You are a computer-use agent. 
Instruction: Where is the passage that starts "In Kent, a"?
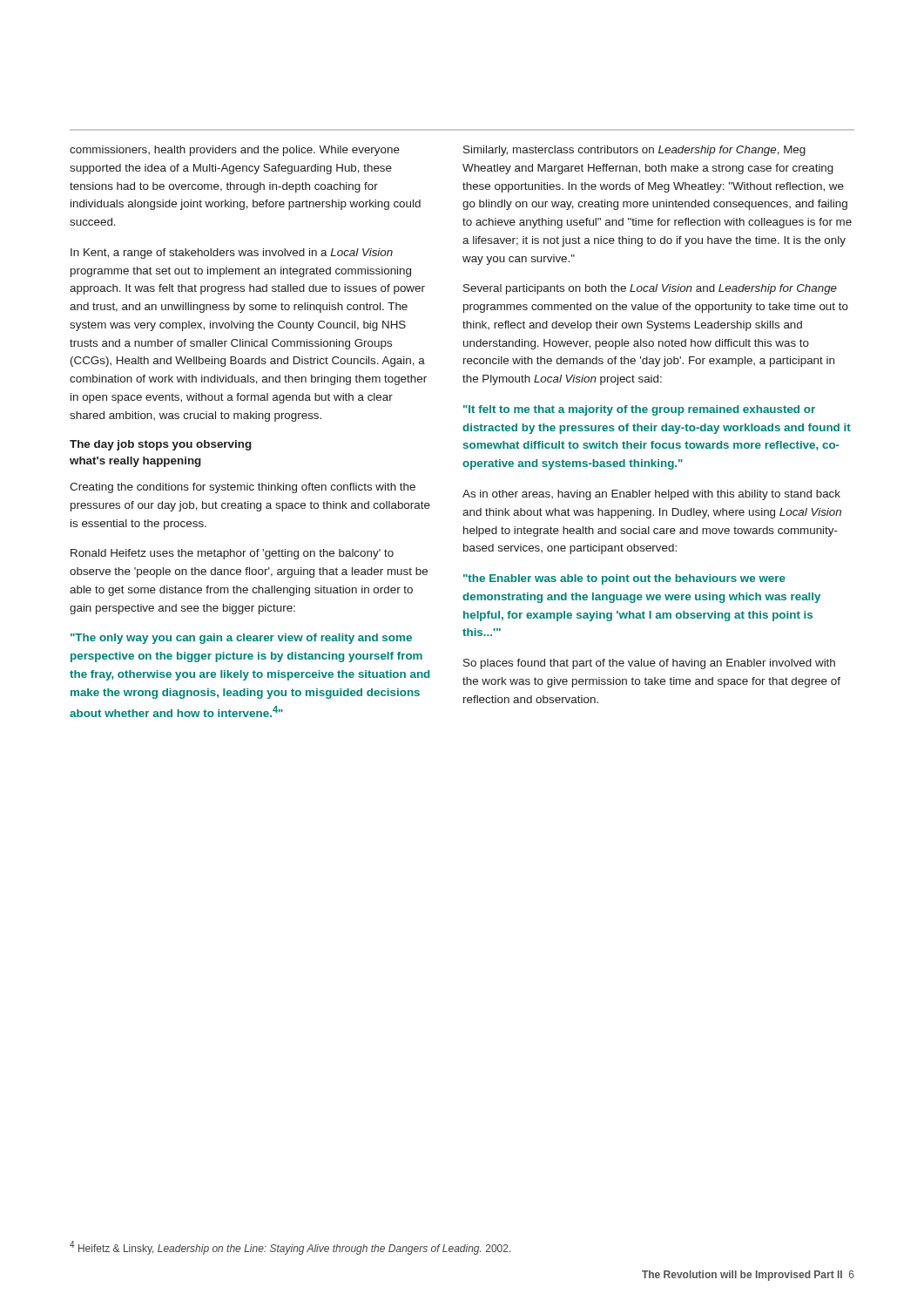250,334
